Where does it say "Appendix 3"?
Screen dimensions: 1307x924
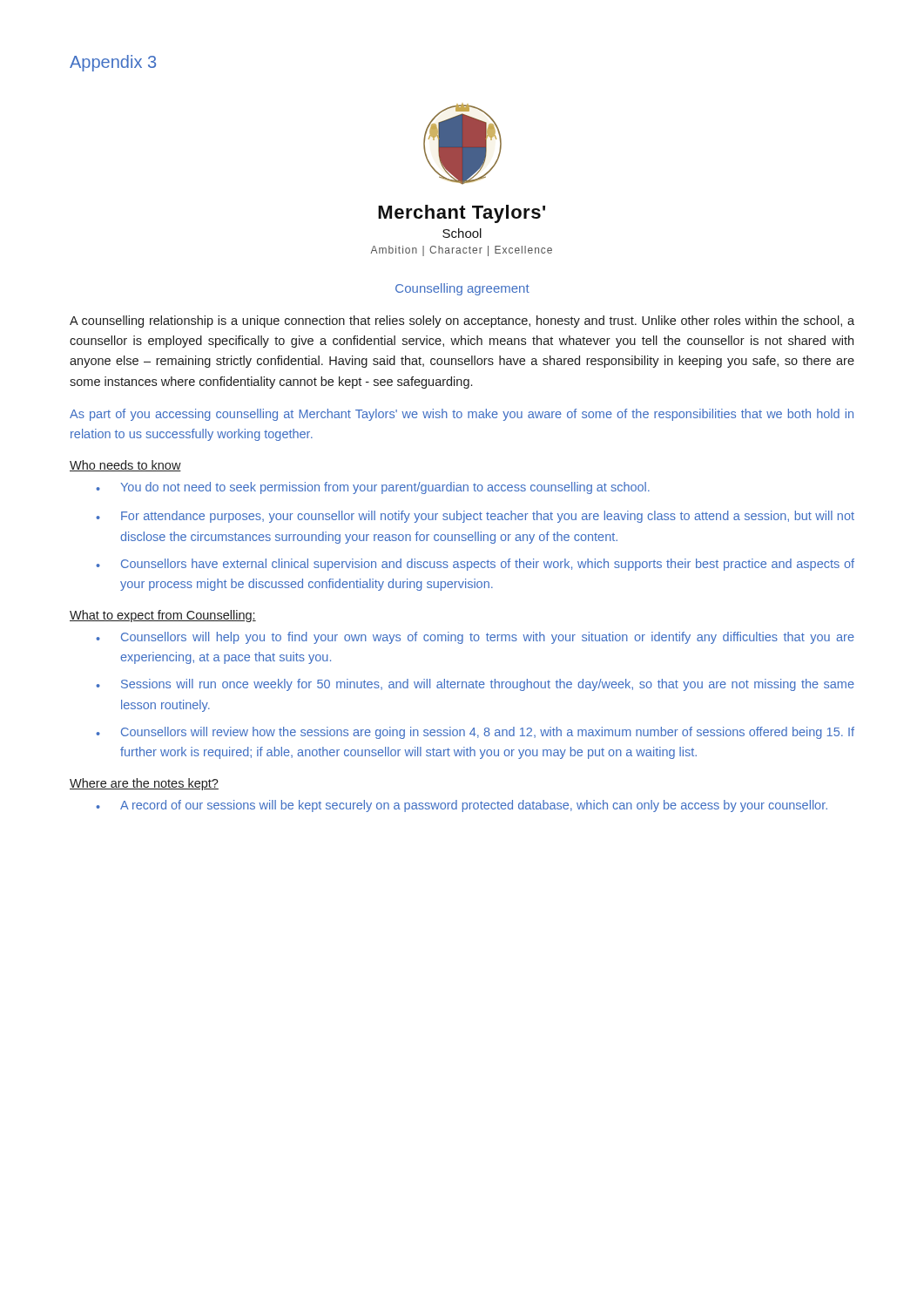click(113, 62)
